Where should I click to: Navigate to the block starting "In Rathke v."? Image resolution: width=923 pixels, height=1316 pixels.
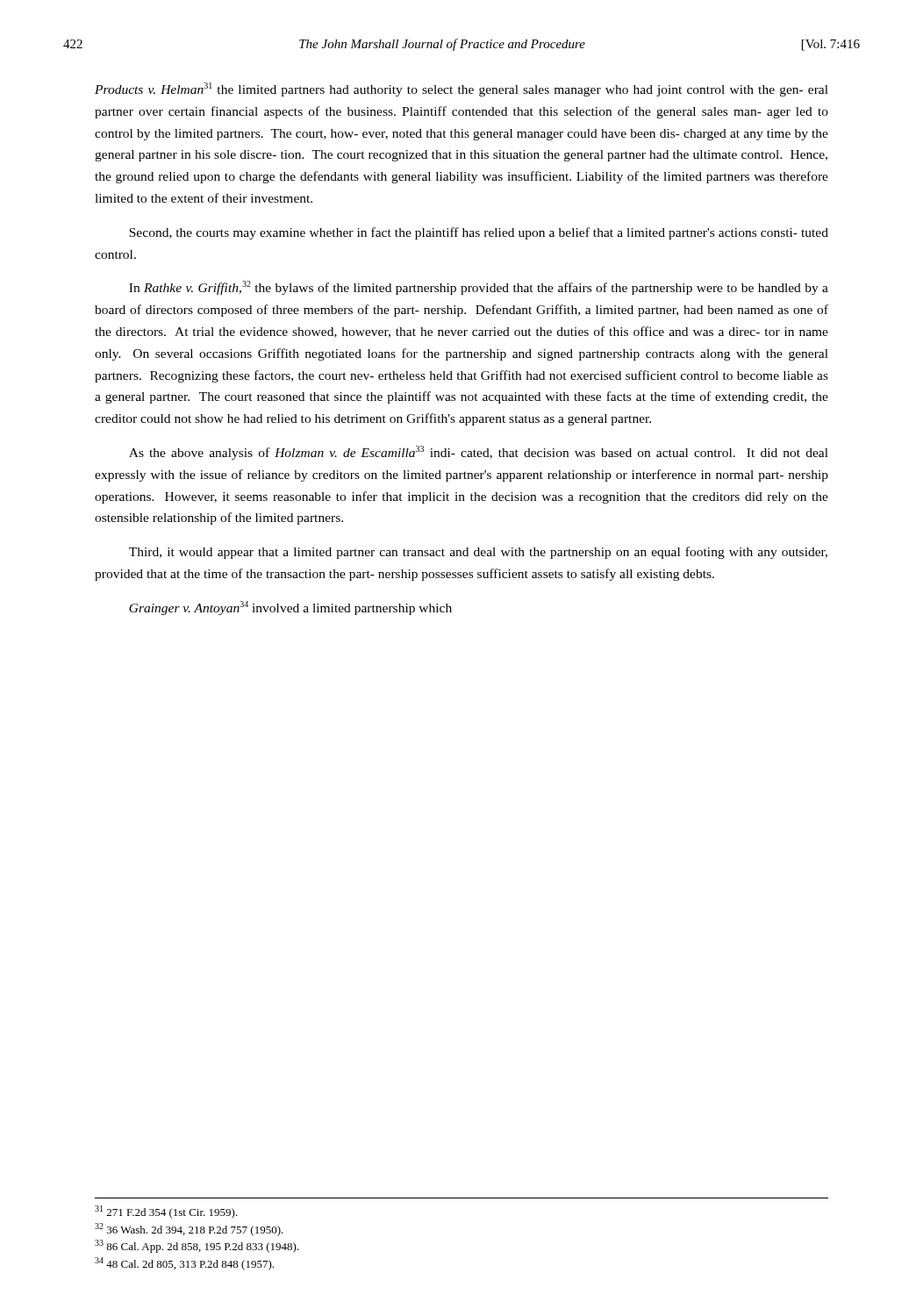click(462, 354)
